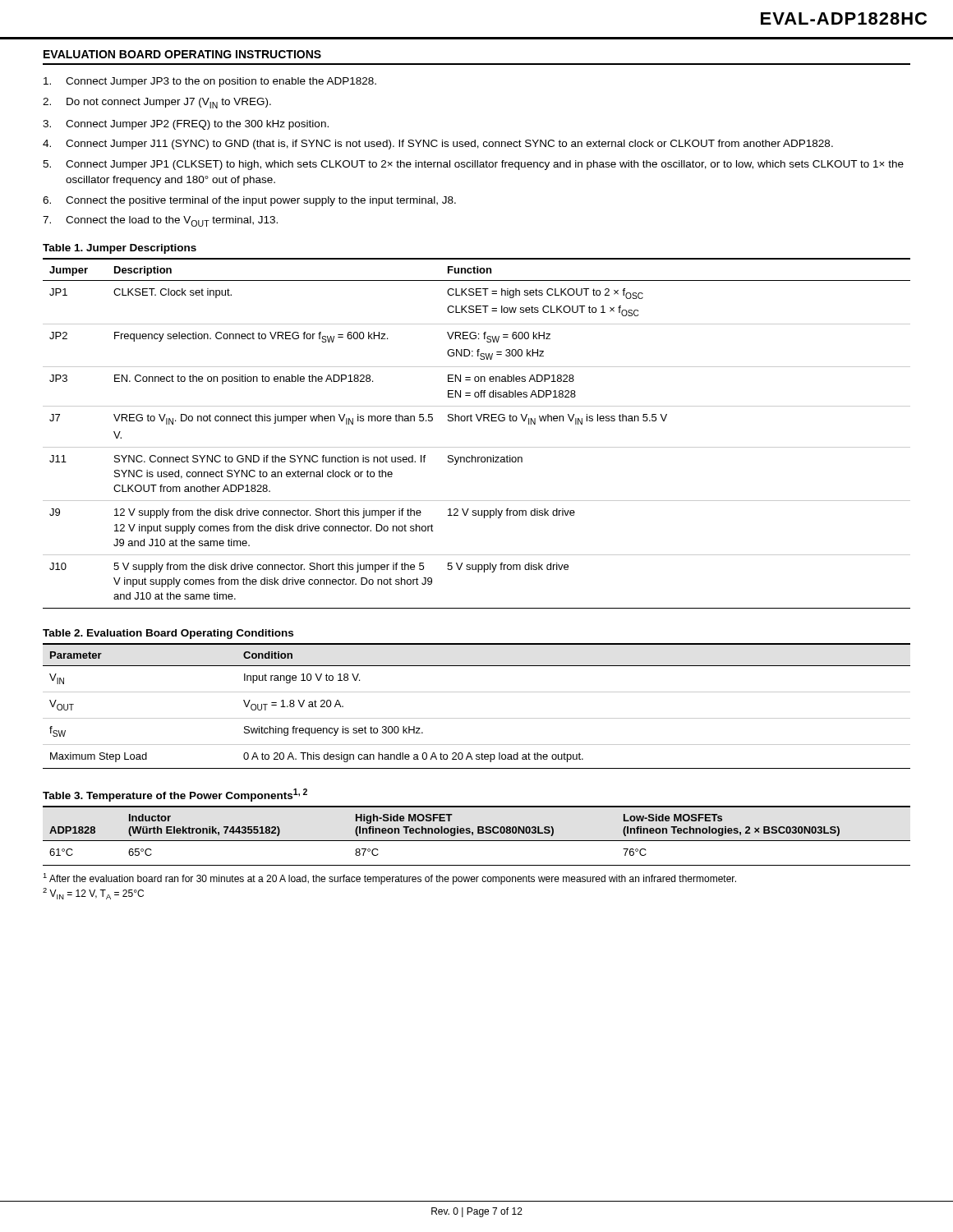The image size is (953, 1232).
Task: Click where it says "EVALUATION BOARD OPERATING INSTRUCTIONS"
Action: click(476, 56)
